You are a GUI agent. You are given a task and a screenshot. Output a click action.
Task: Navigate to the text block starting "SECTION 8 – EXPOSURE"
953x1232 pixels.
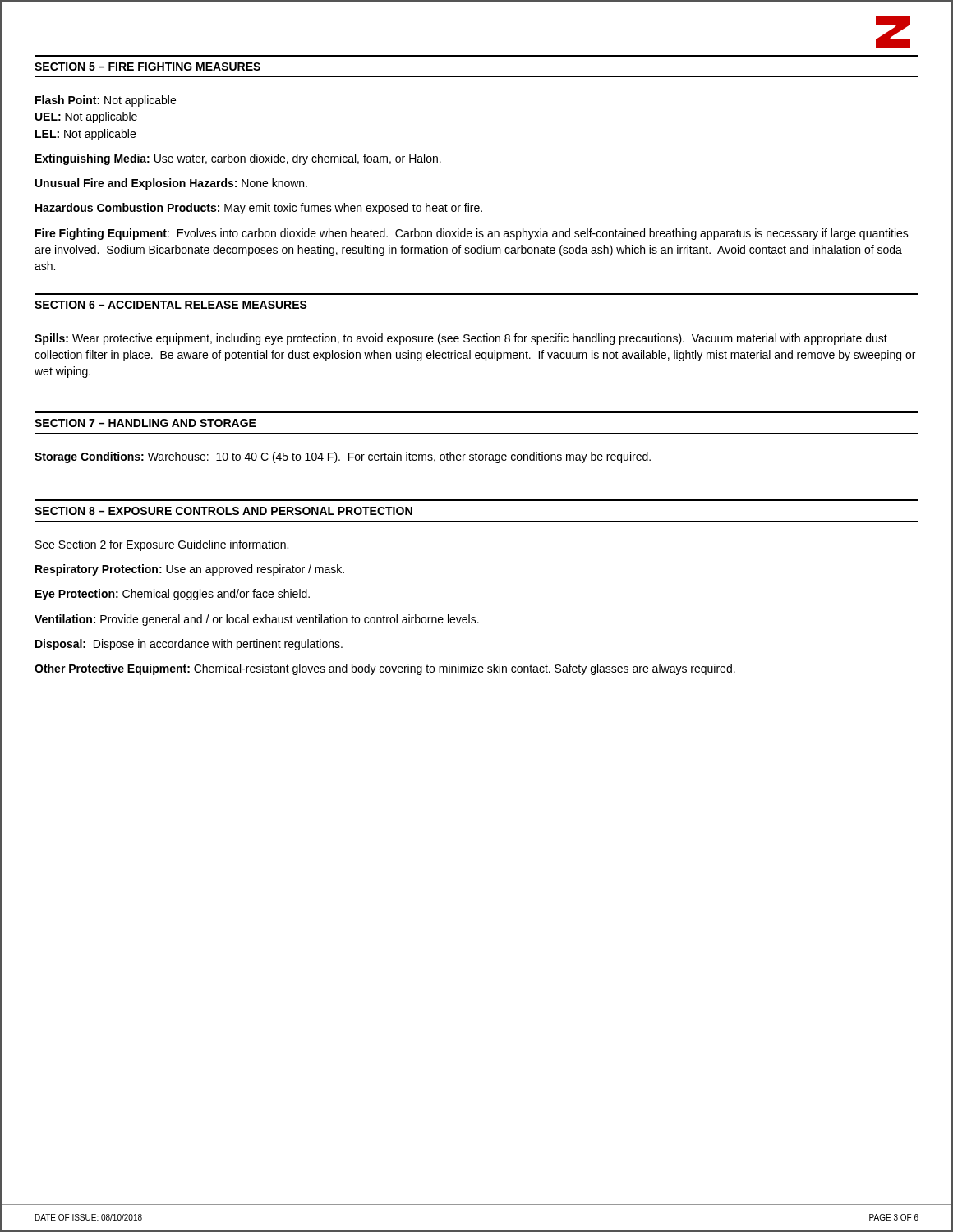[224, 511]
